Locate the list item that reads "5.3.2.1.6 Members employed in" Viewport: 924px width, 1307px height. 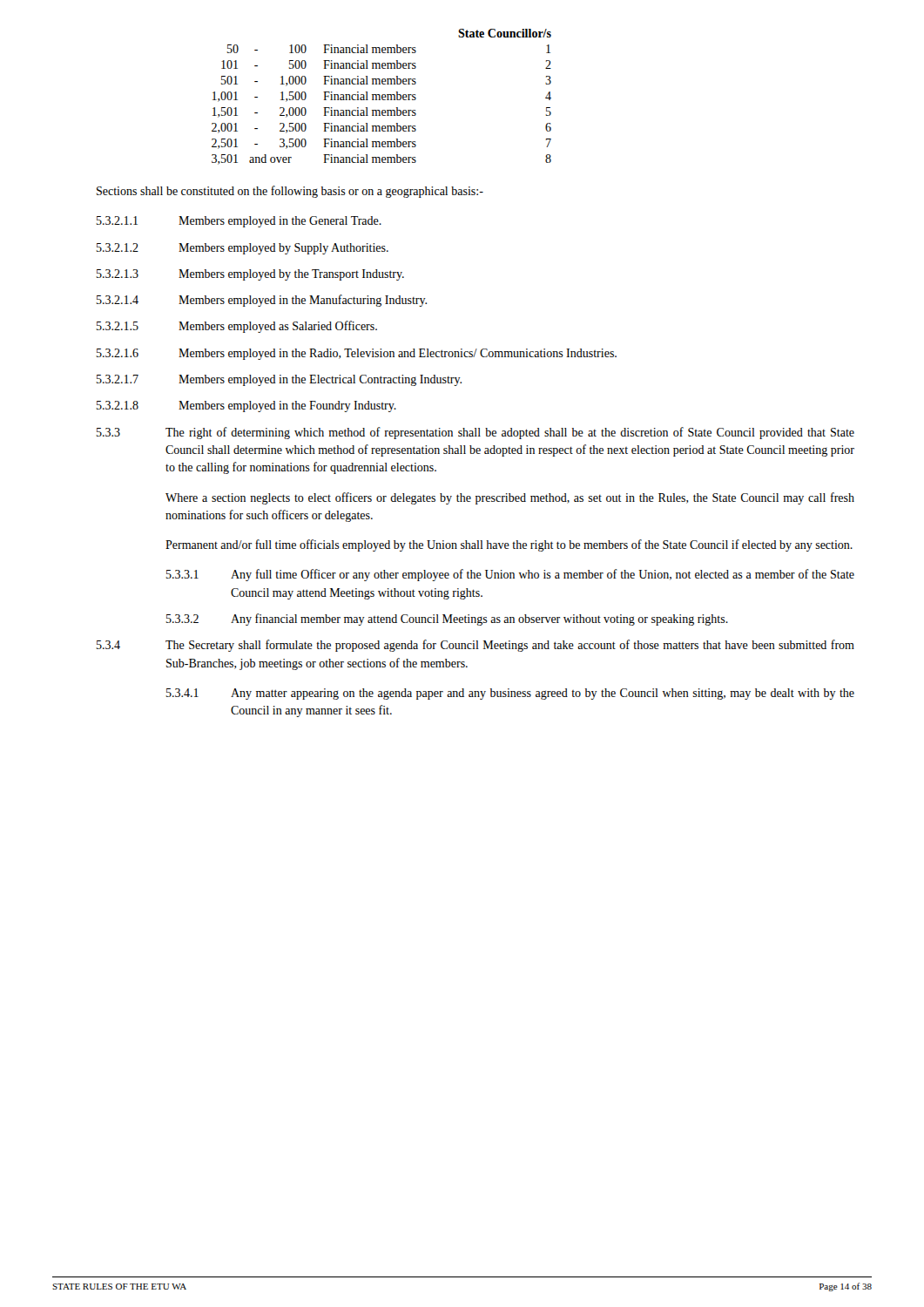(475, 354)
